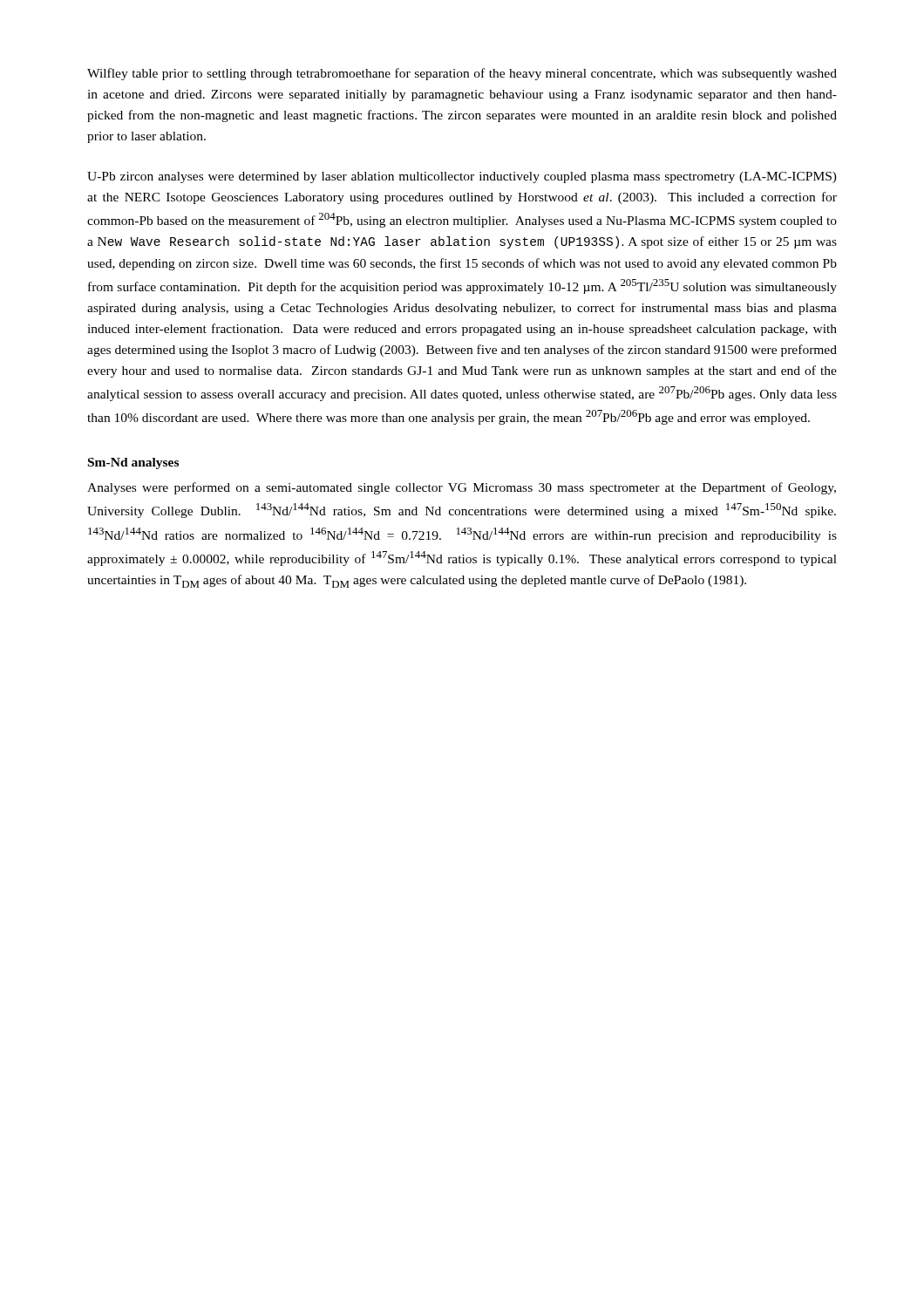Select the text starting "Analyses were performed on"
The height and width of the screenshot is (1308, 924).
[x=462, y=535]
